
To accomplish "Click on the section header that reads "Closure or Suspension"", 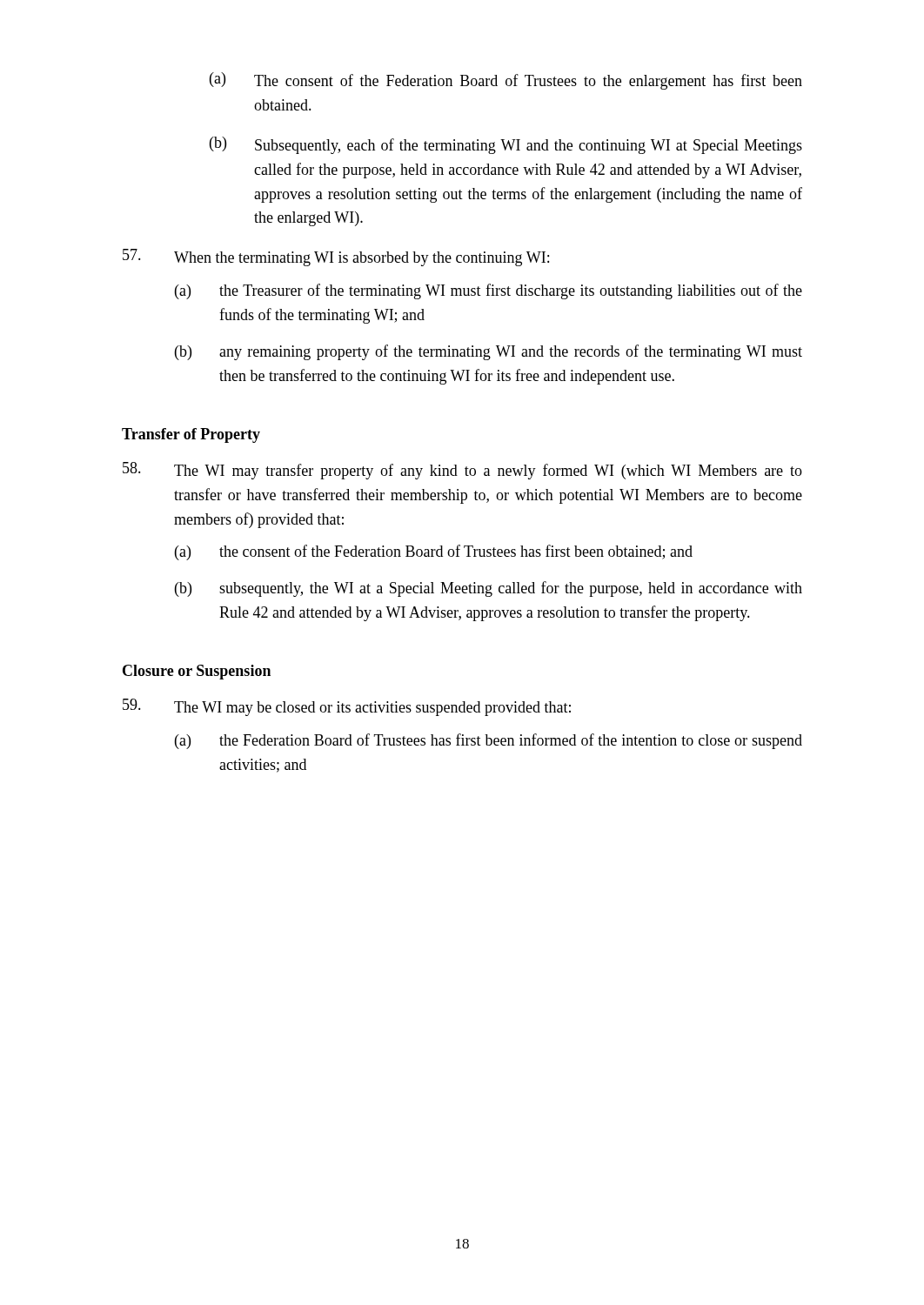I will coord(196,671).
